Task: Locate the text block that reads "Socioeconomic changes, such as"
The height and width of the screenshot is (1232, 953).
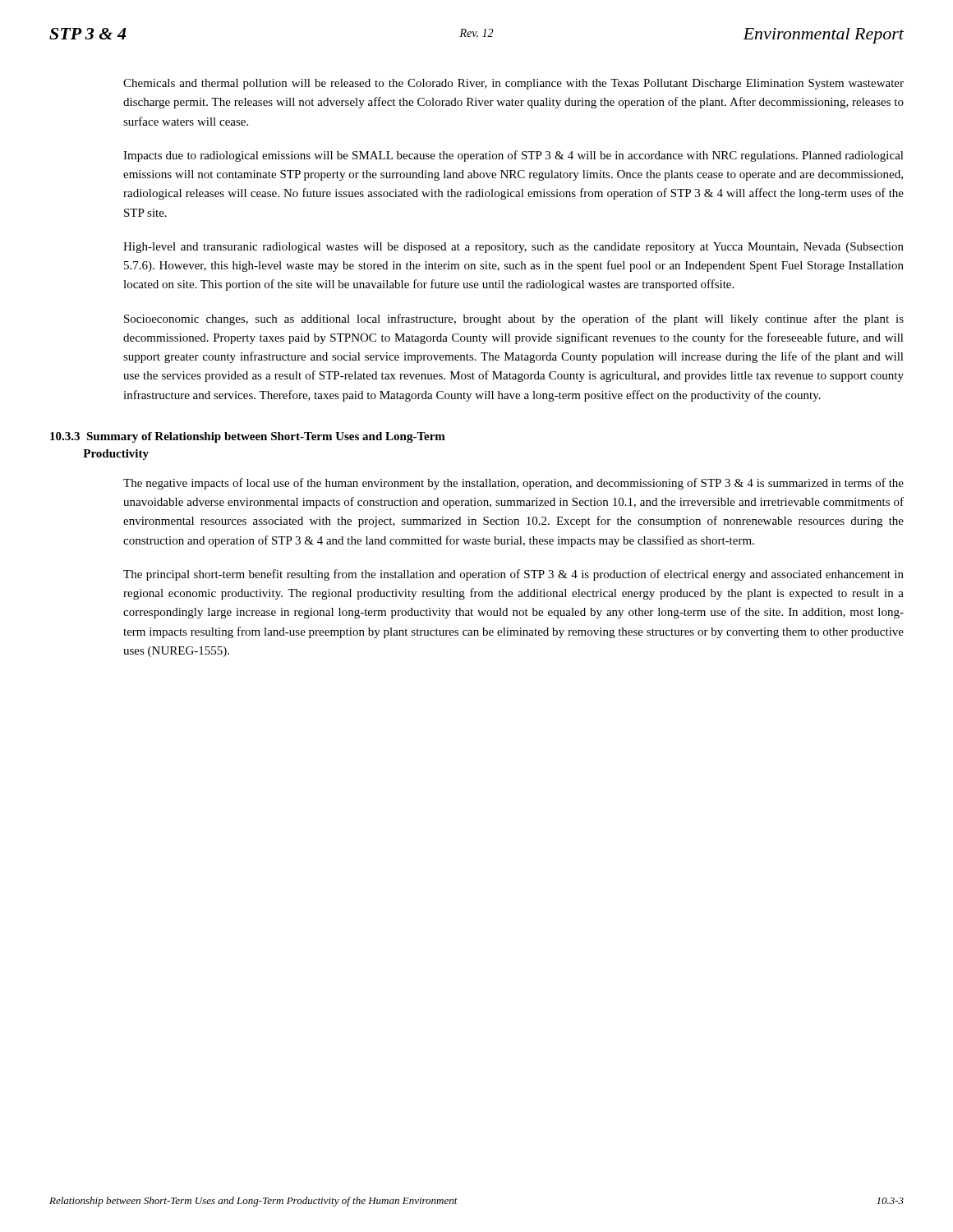Action: pyautogui.click(x=513, y=356)
